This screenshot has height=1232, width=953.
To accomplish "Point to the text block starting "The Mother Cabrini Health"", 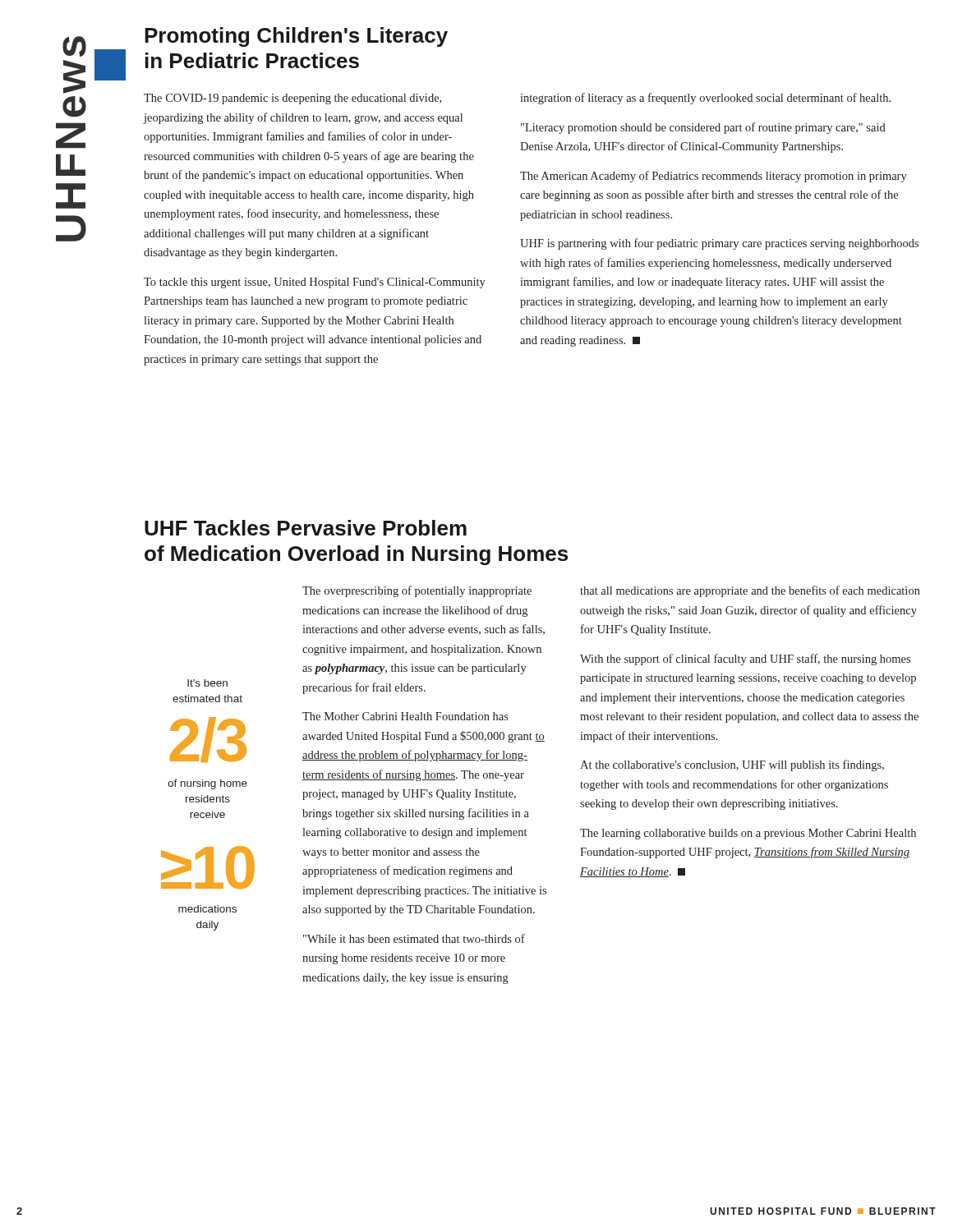I will coord(426,813).
